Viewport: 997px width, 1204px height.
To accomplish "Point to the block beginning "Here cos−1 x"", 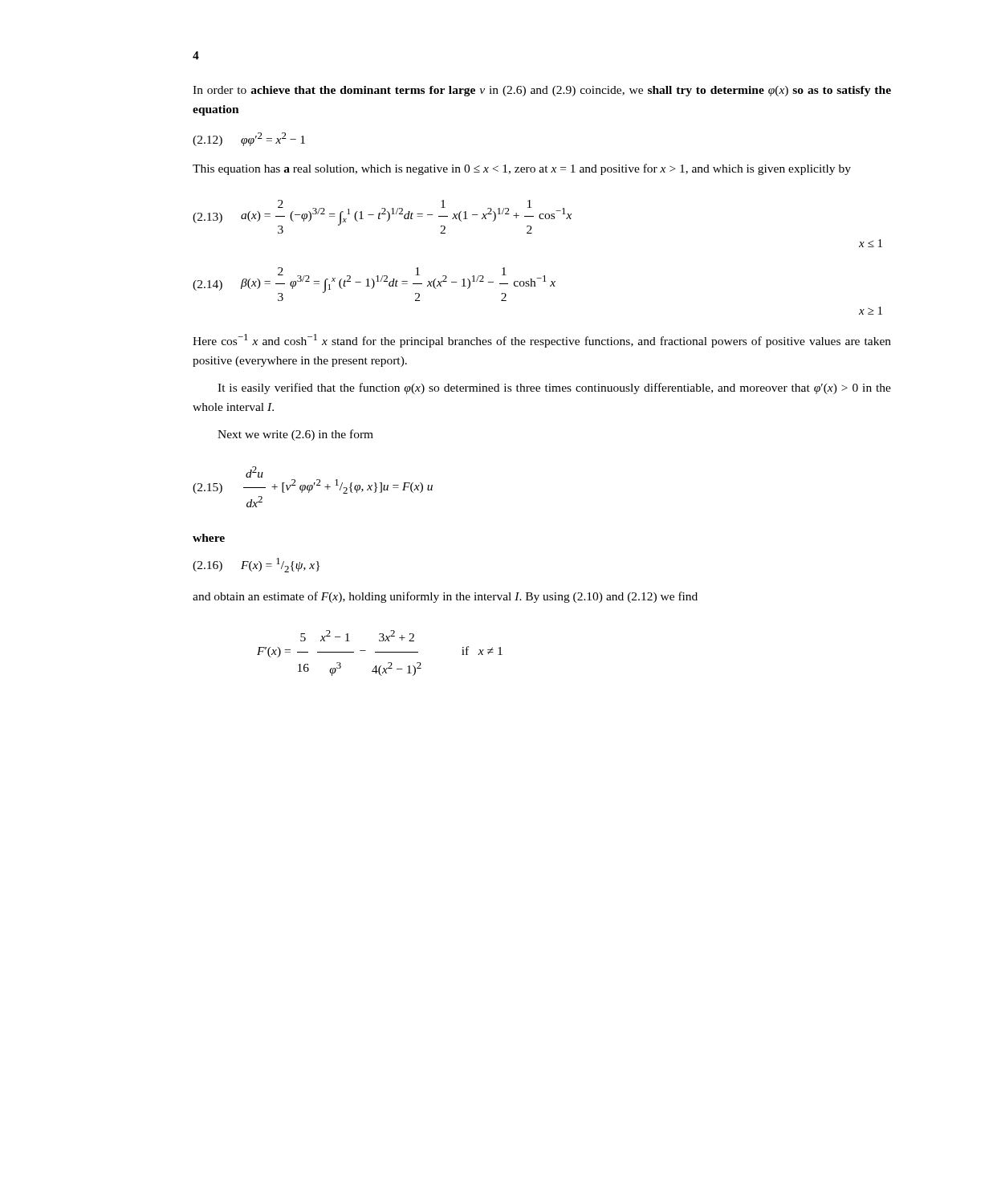I will pos(542,348).
